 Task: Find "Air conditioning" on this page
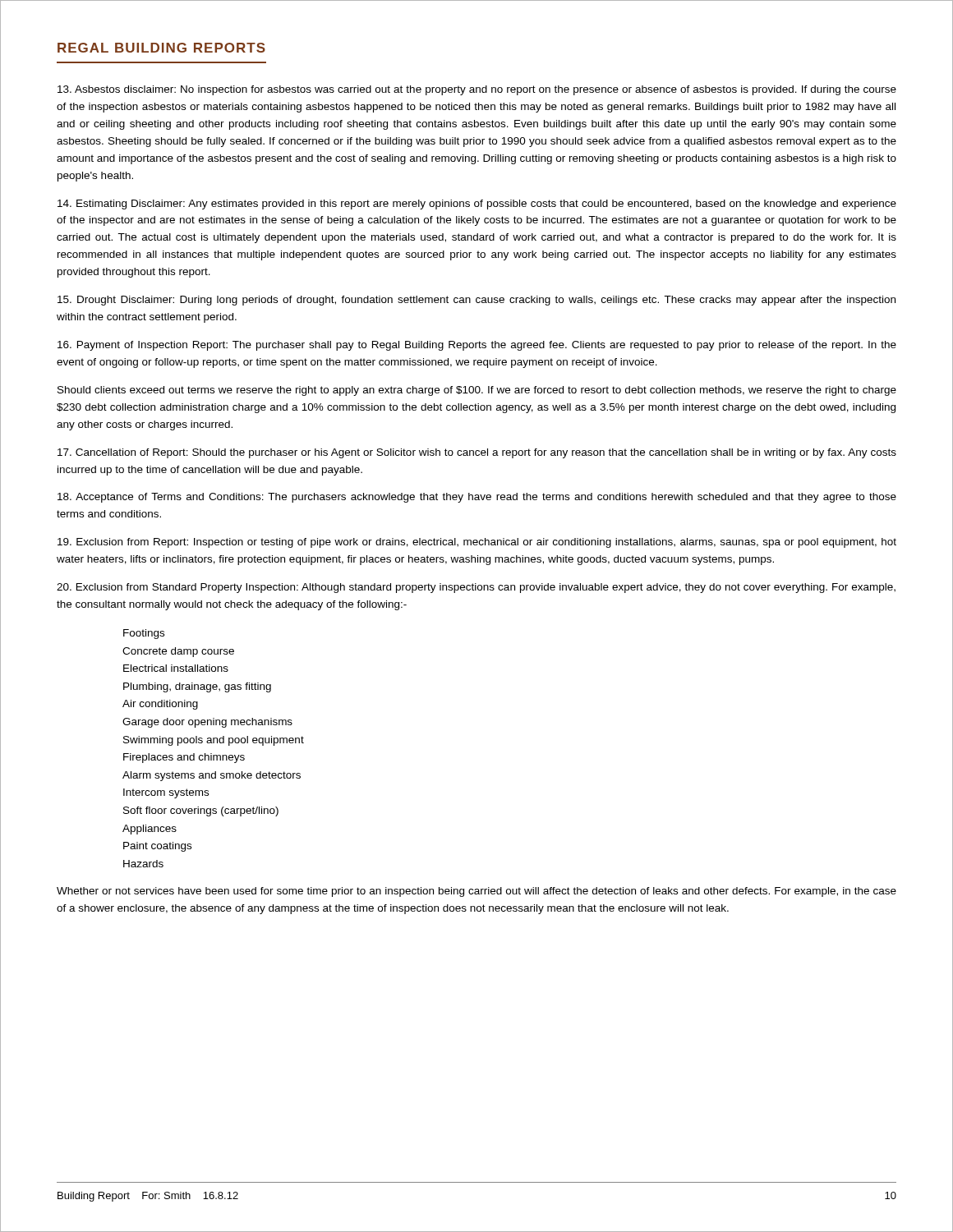point(160,704)
